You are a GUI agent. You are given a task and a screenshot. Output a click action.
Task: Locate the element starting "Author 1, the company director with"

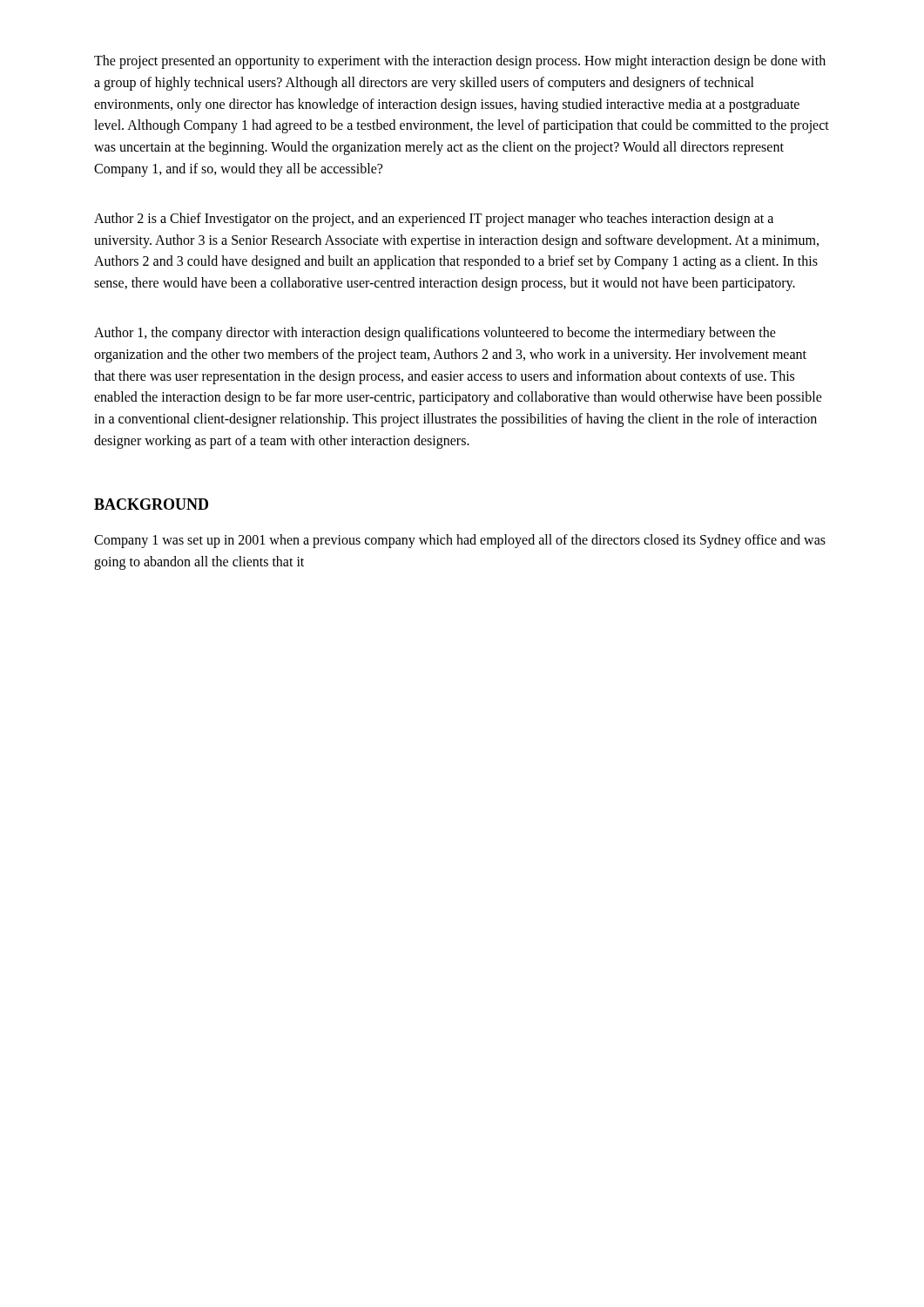(458, 386)
